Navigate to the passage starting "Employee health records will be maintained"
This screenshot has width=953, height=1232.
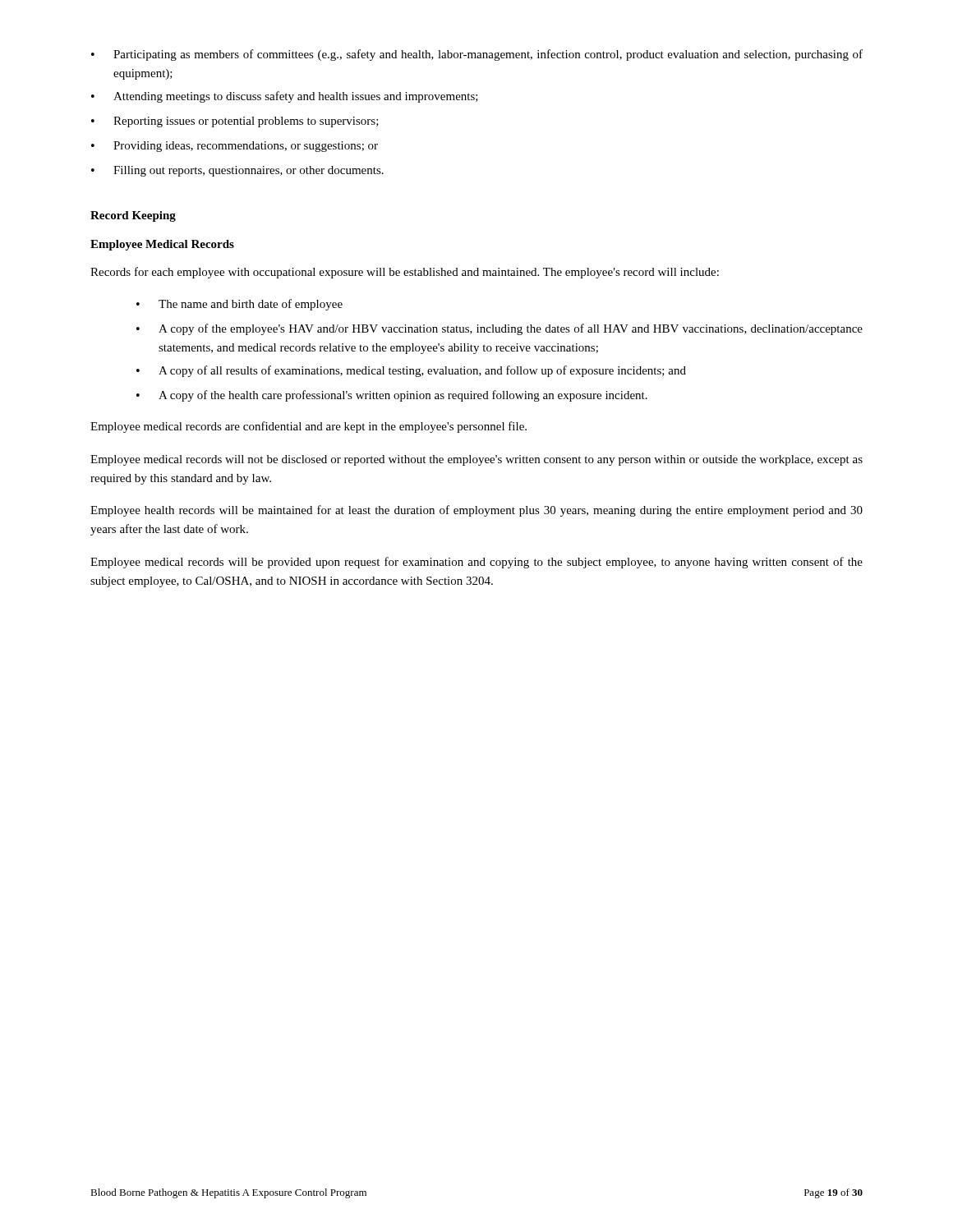[476, 520]
